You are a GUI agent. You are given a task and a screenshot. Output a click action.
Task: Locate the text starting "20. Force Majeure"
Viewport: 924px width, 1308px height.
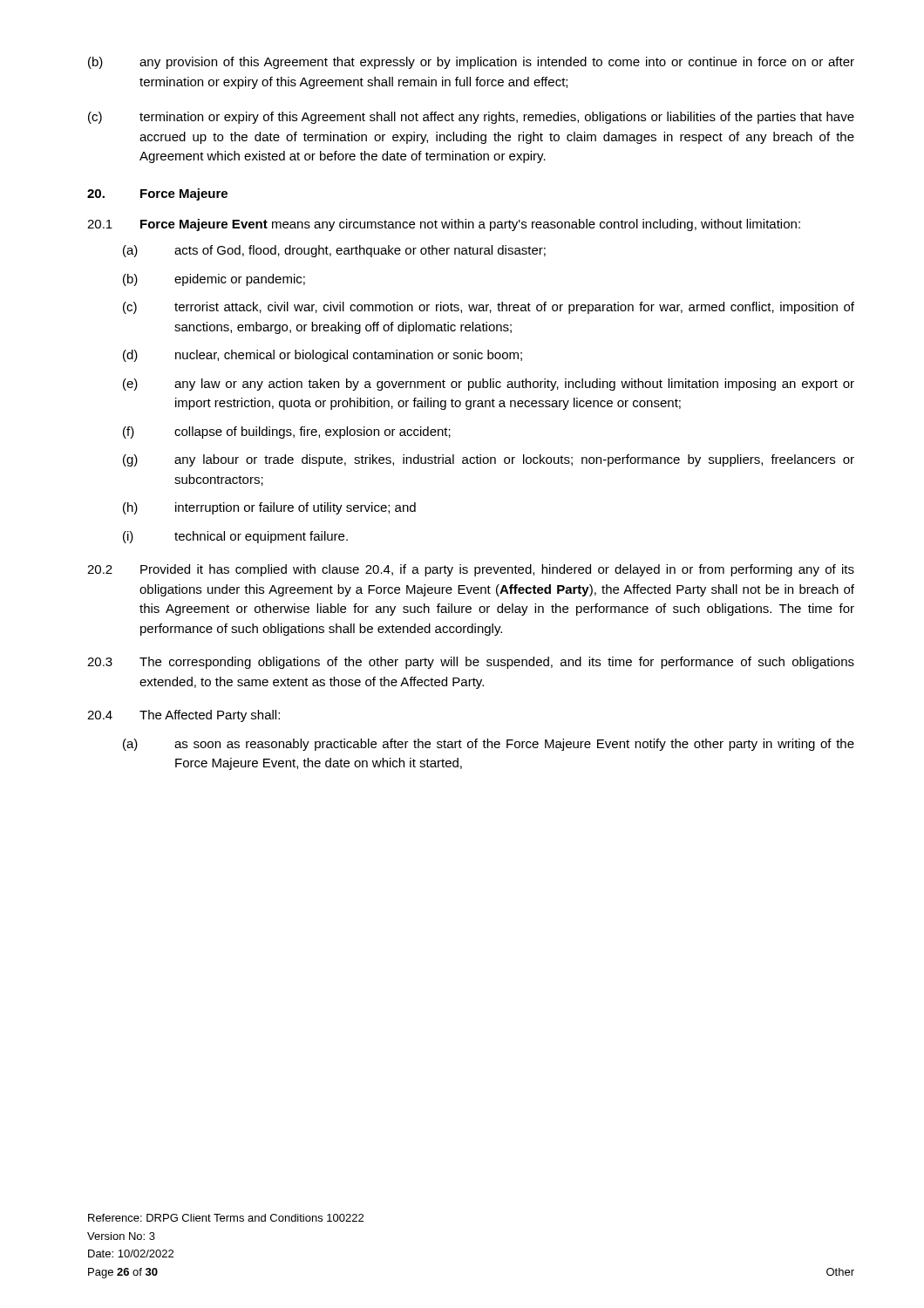pos(158,193)
